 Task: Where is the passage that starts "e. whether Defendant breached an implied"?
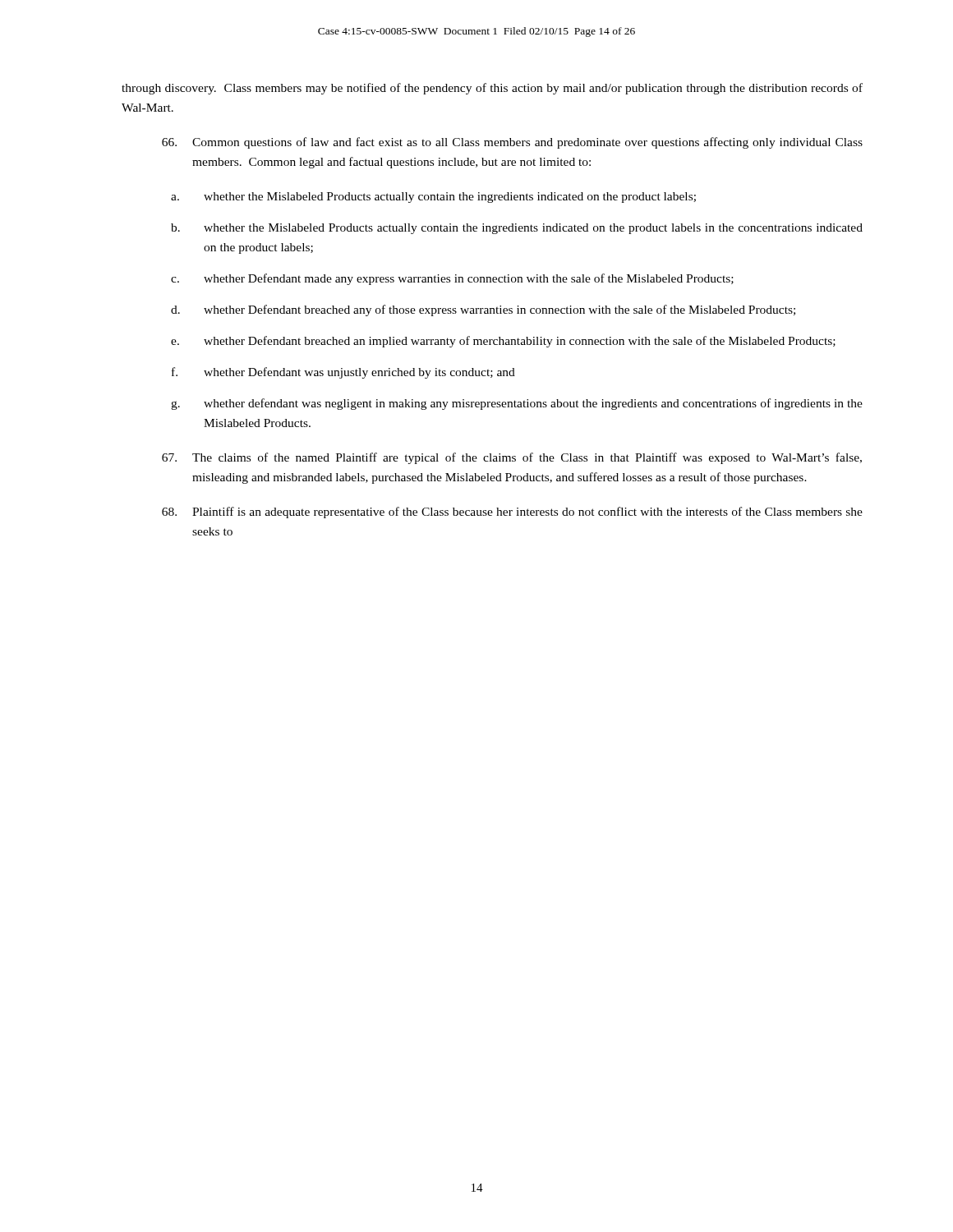coord(517,341)
